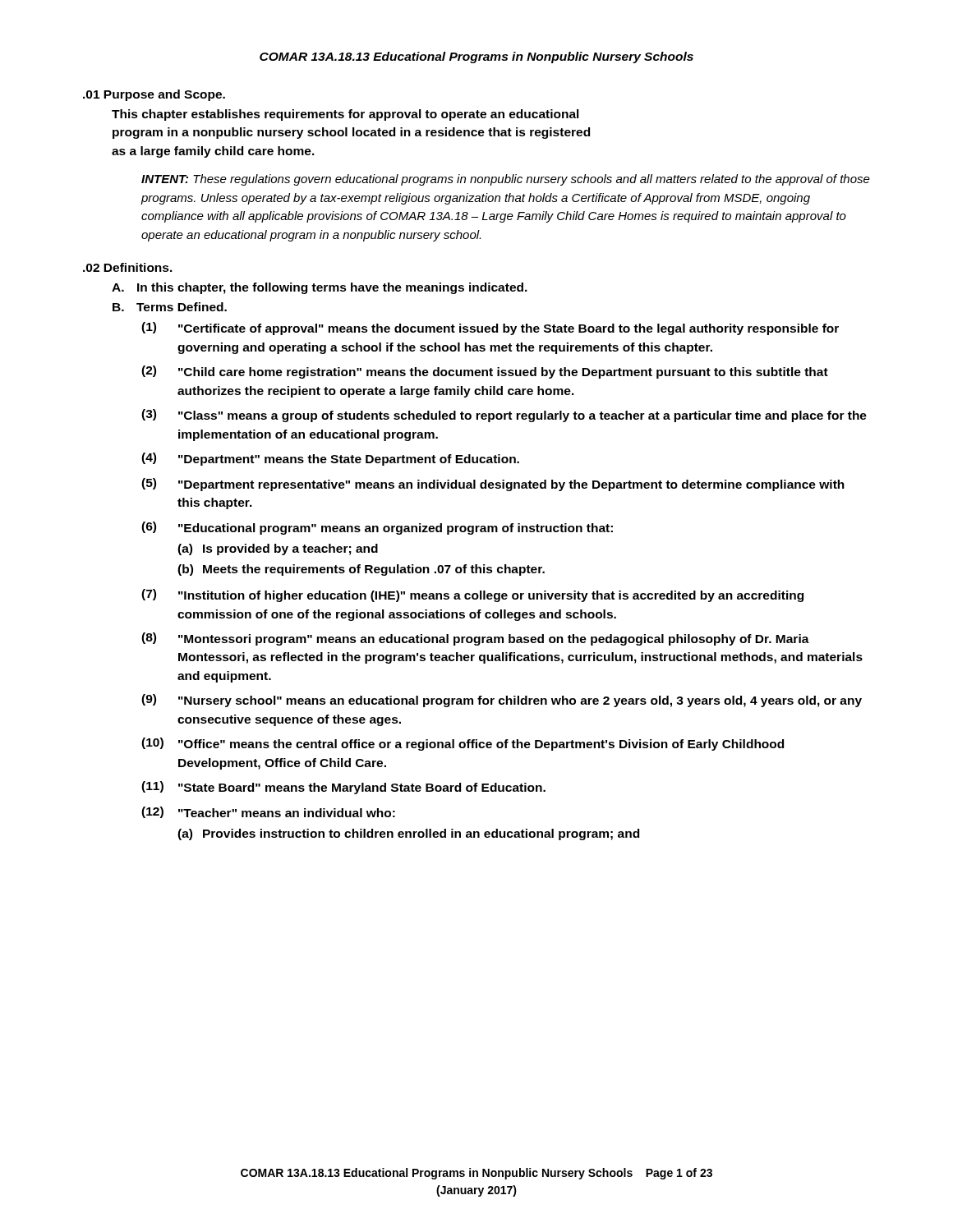Select the passage starting "(8) "Montessori program""

coord(506,658)
